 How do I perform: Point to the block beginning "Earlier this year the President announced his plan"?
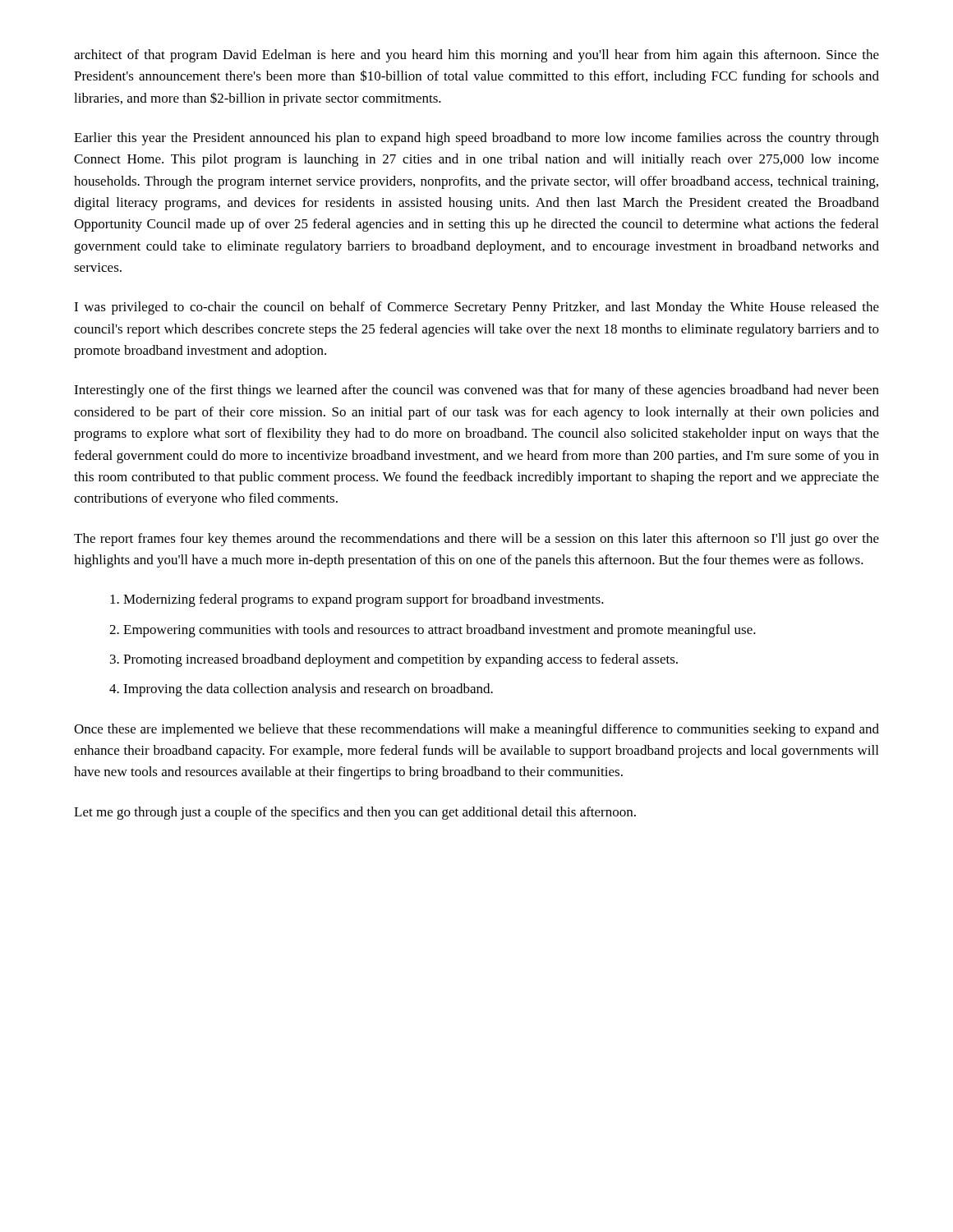(x=476, y=203)
